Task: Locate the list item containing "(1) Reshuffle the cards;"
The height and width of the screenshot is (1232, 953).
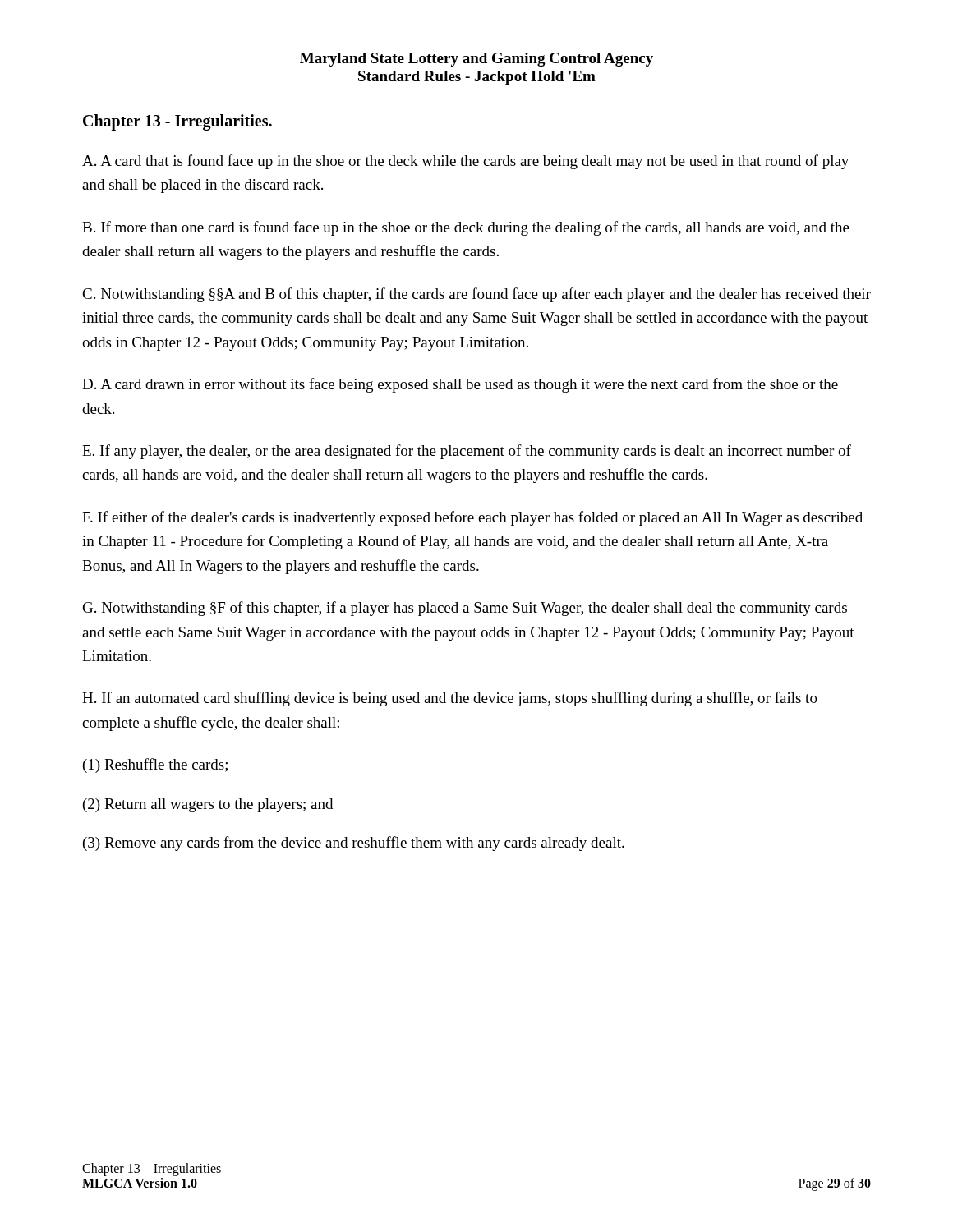Action: [155, 764]
